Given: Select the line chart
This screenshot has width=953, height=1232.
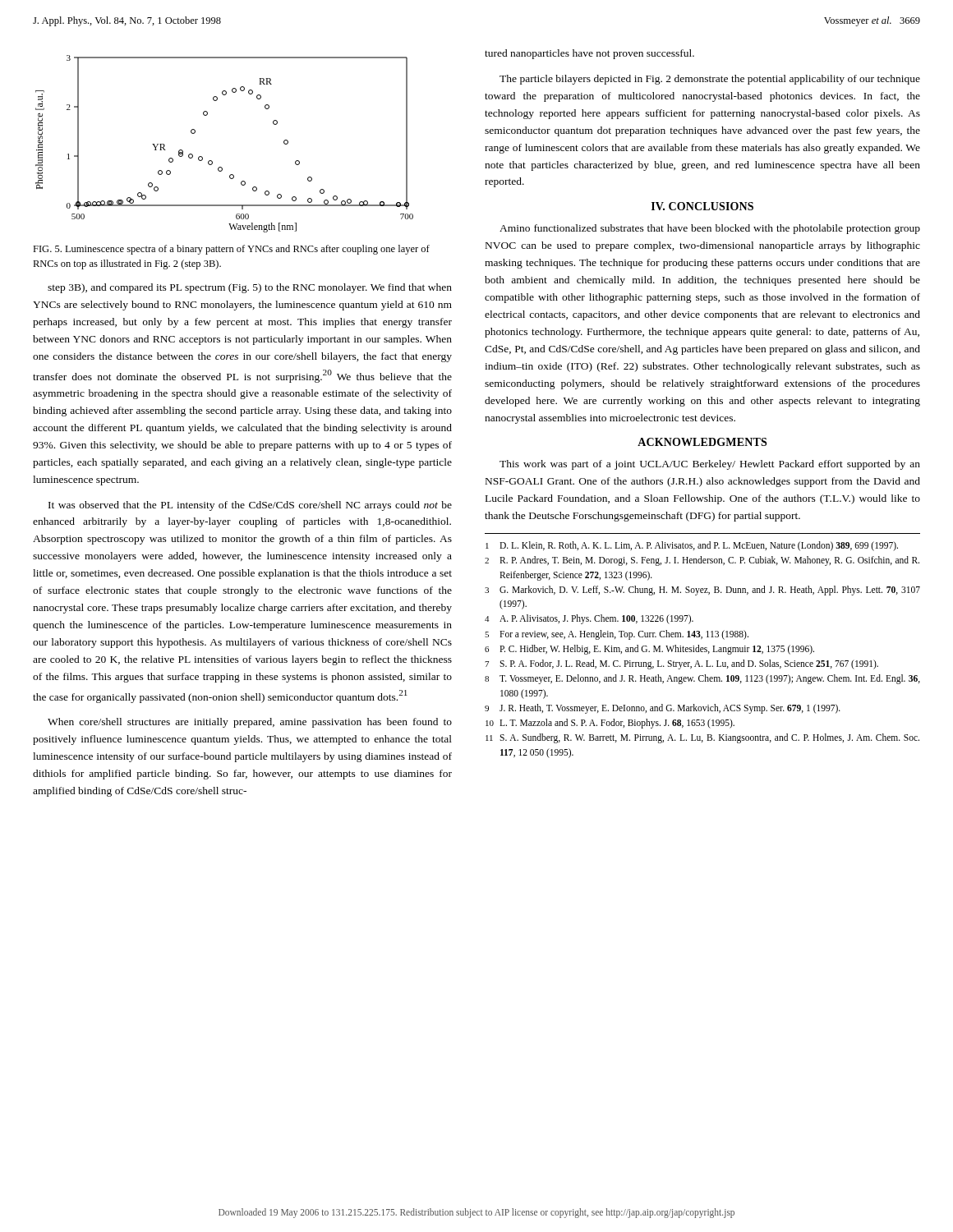Looking at the screenshot, I should tap(242, 141).
